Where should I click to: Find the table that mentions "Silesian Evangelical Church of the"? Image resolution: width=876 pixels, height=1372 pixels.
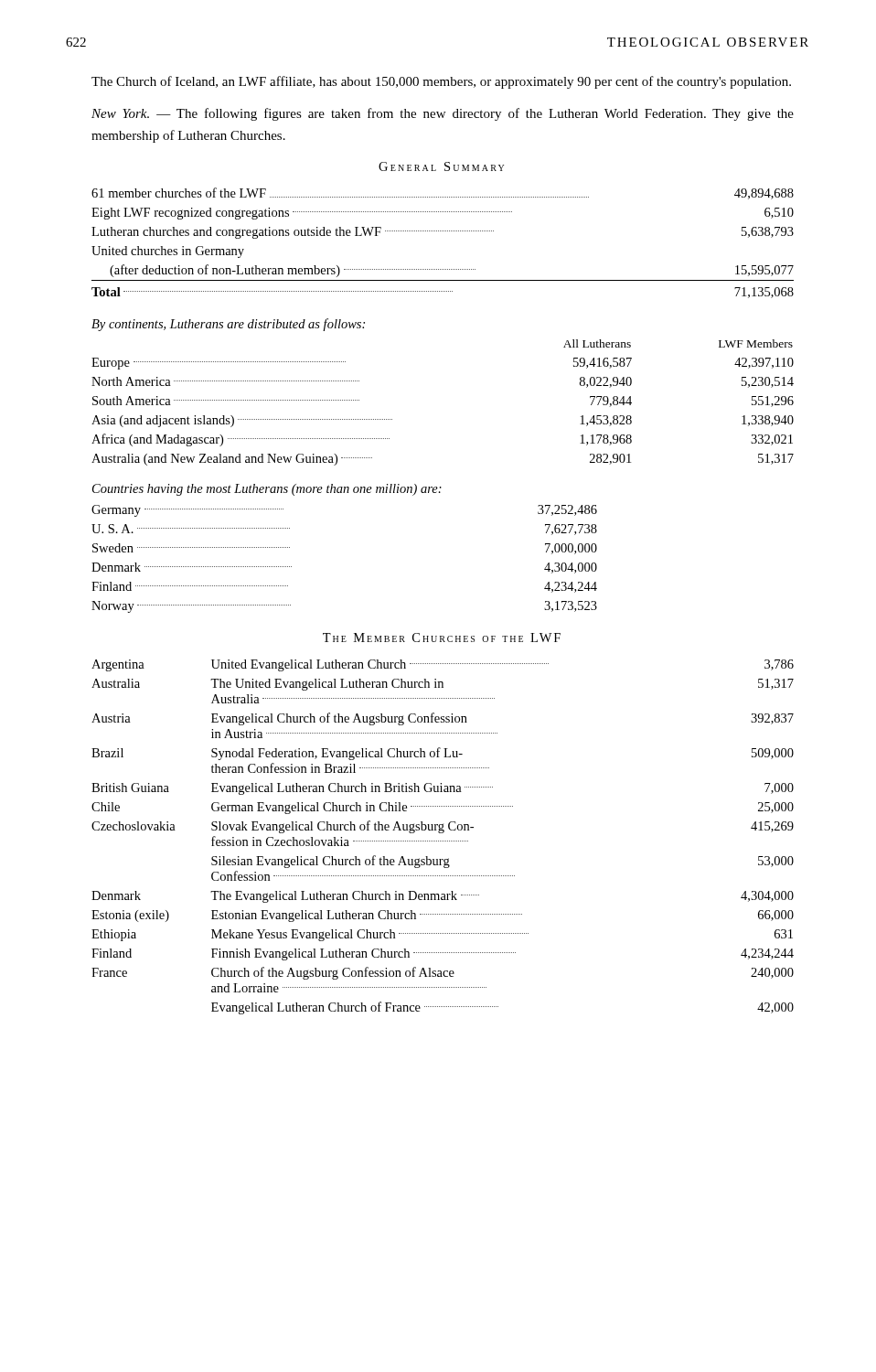443,836
